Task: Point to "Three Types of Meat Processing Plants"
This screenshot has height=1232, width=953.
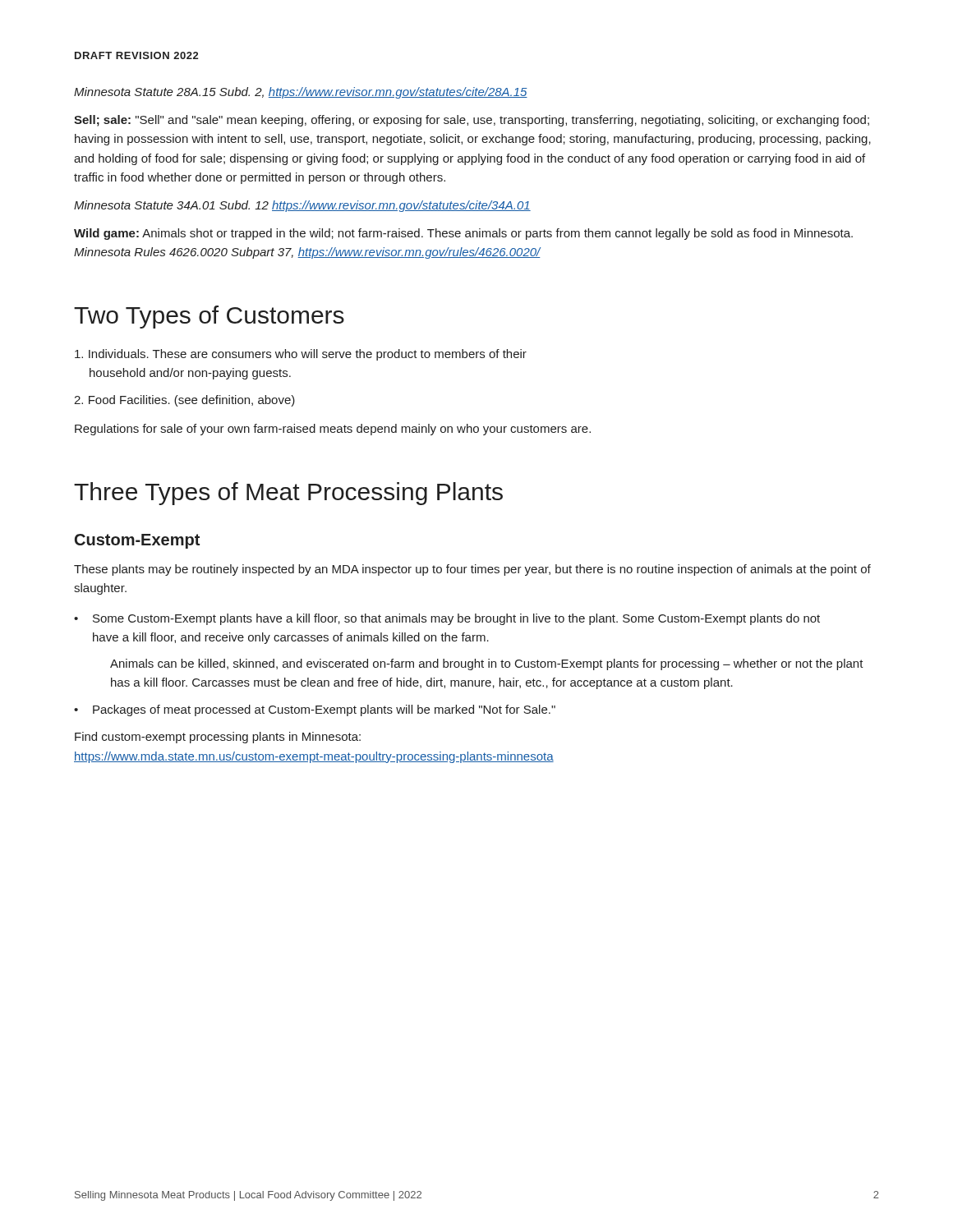Action: [x=289, y=491]
